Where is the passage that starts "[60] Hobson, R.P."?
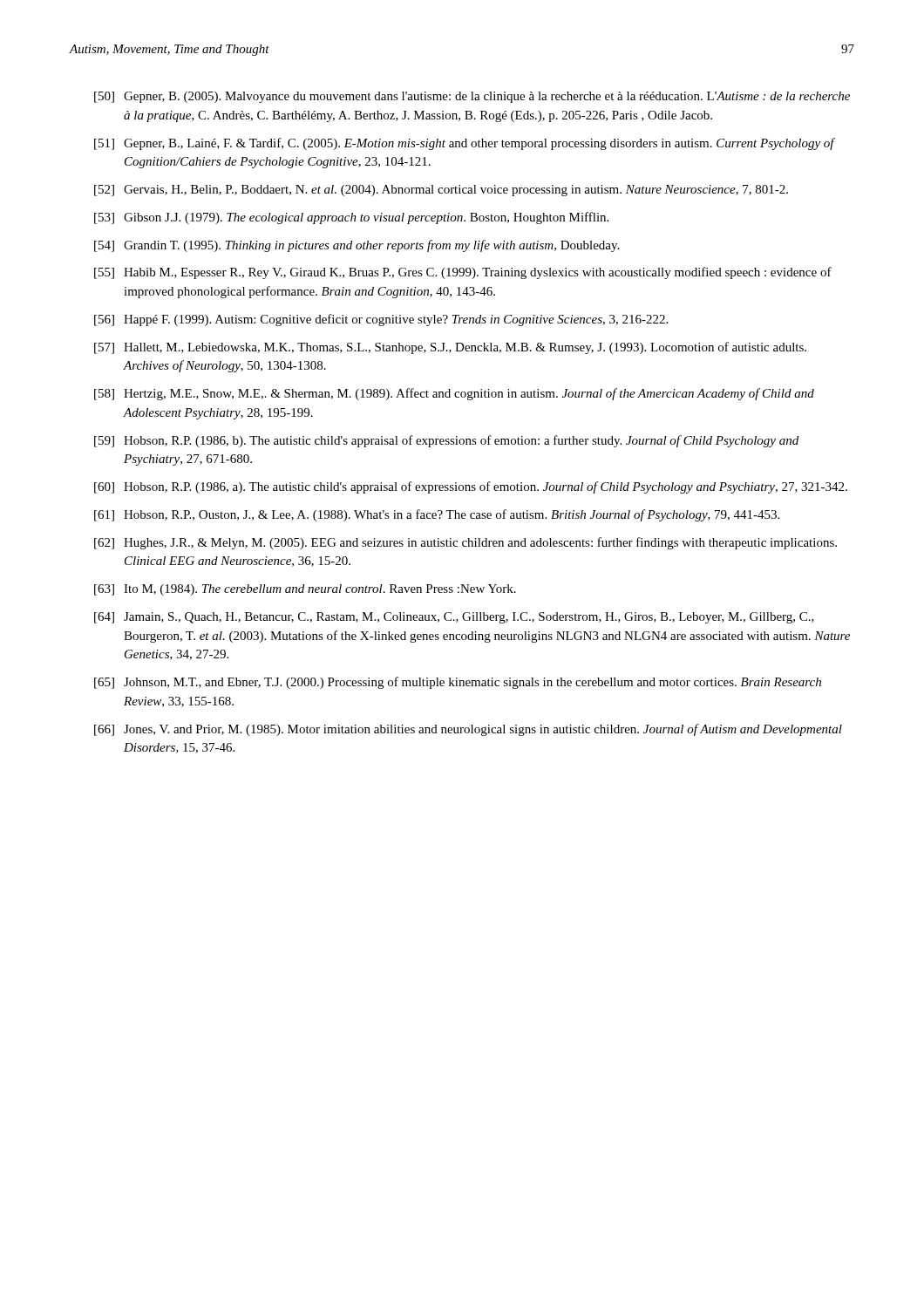The image size is (924, 1308). point(462,487)
